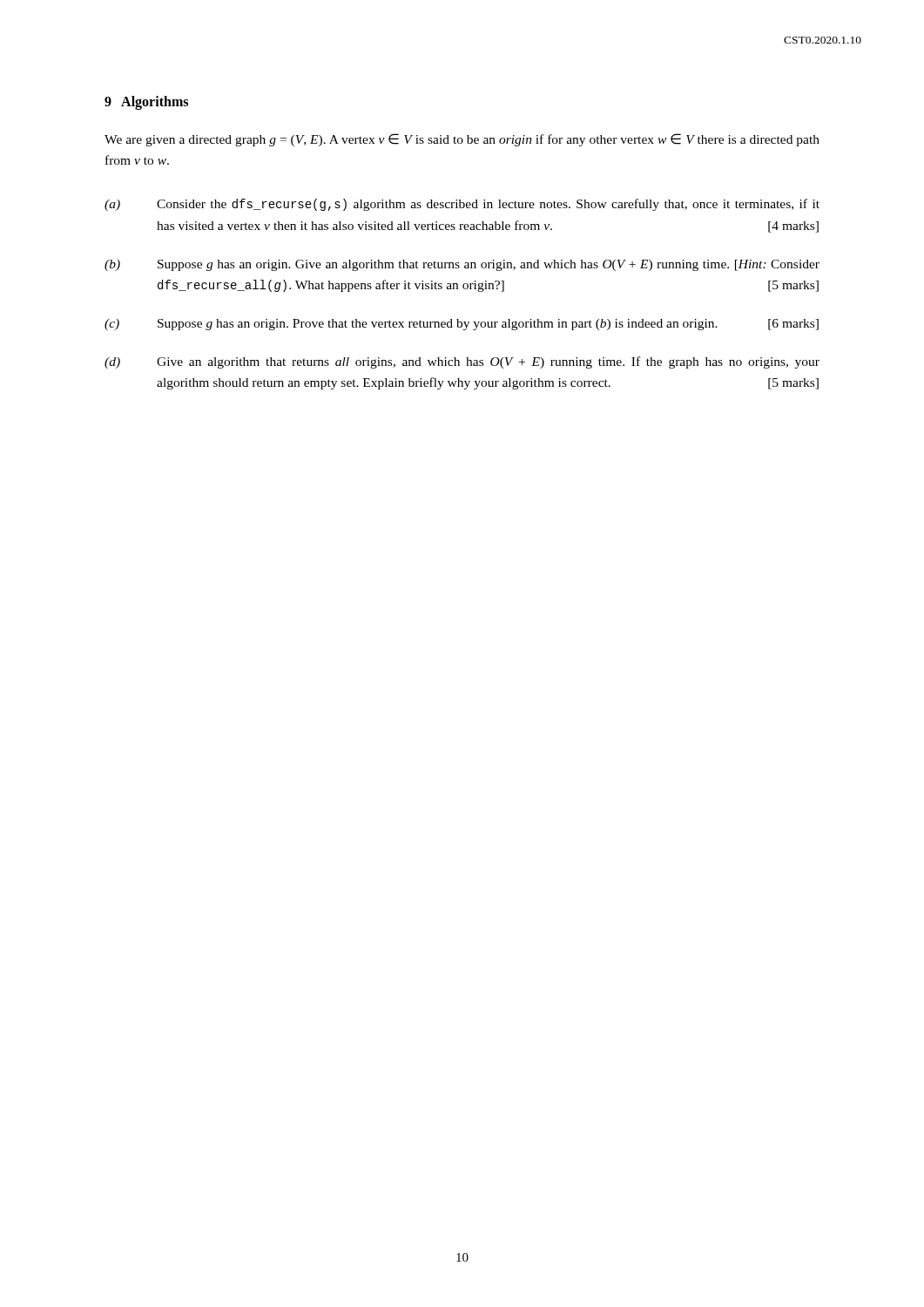Navigate to the region starting "(c) Suppose g has an origin."
Image resolution: width=924 pixels, height=1307 pixels.
[462, 324]
